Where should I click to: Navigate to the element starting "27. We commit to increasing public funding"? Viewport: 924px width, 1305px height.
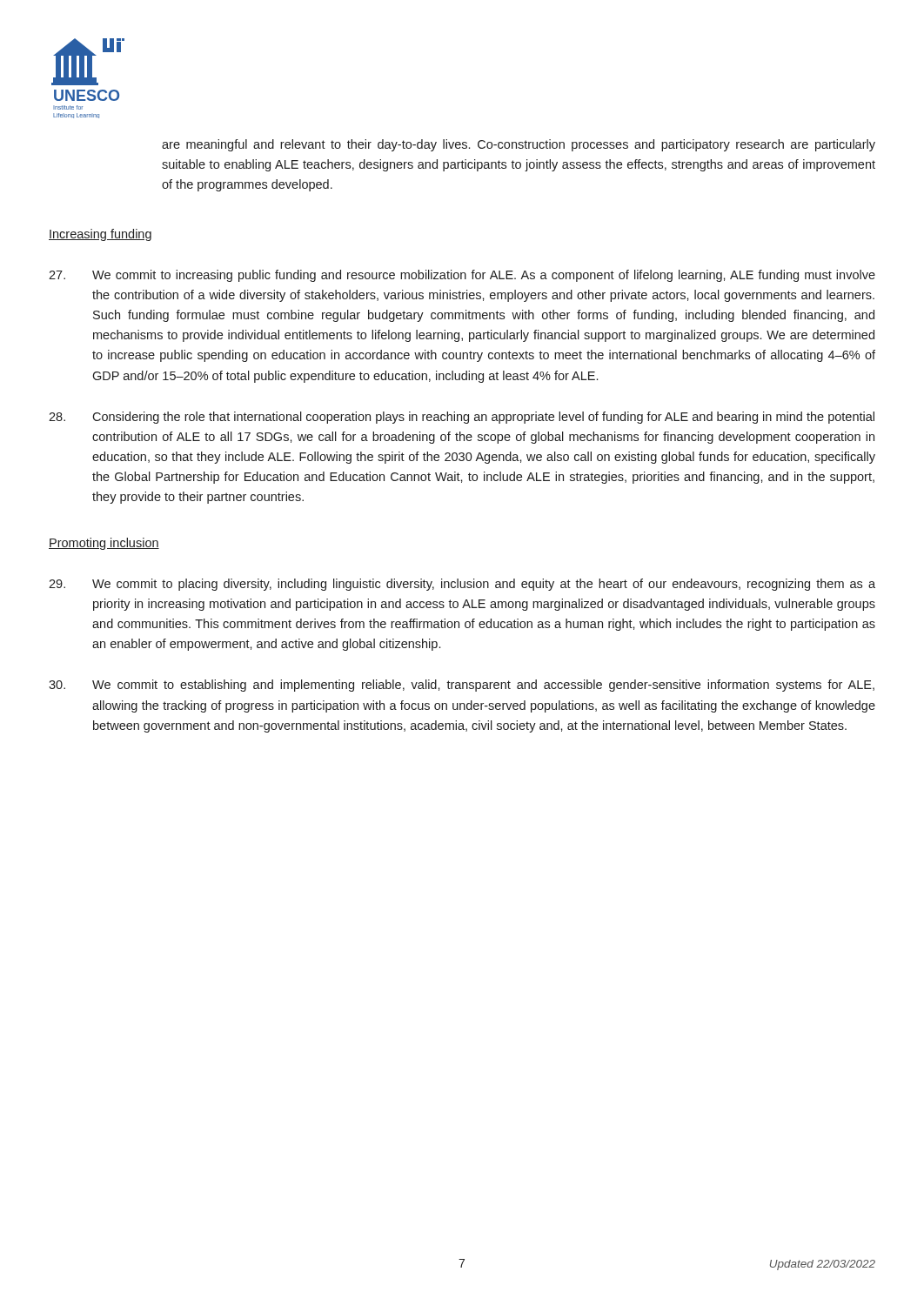click(x=462, y=325)
